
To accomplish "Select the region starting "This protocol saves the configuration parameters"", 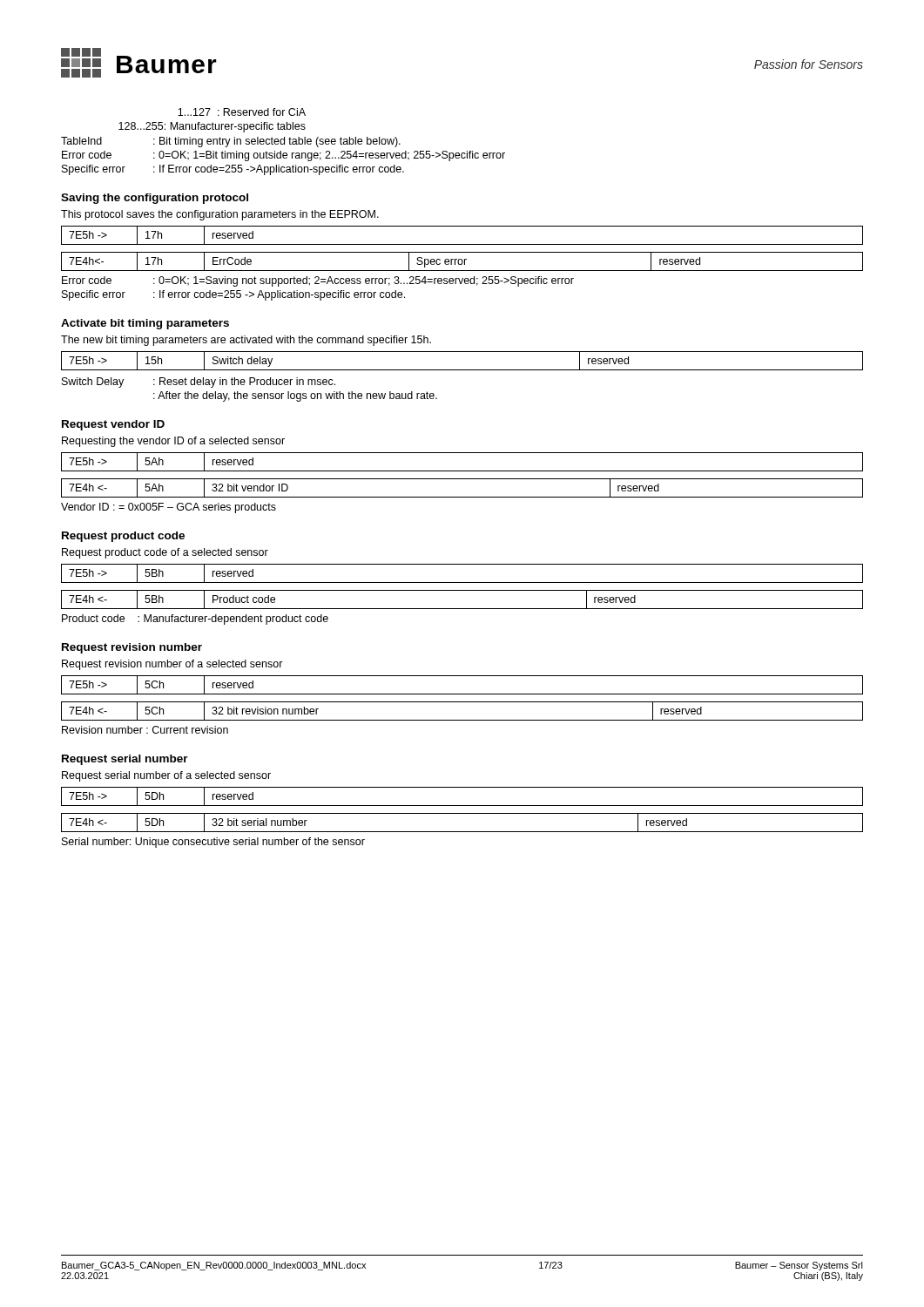I will (220, 214).
